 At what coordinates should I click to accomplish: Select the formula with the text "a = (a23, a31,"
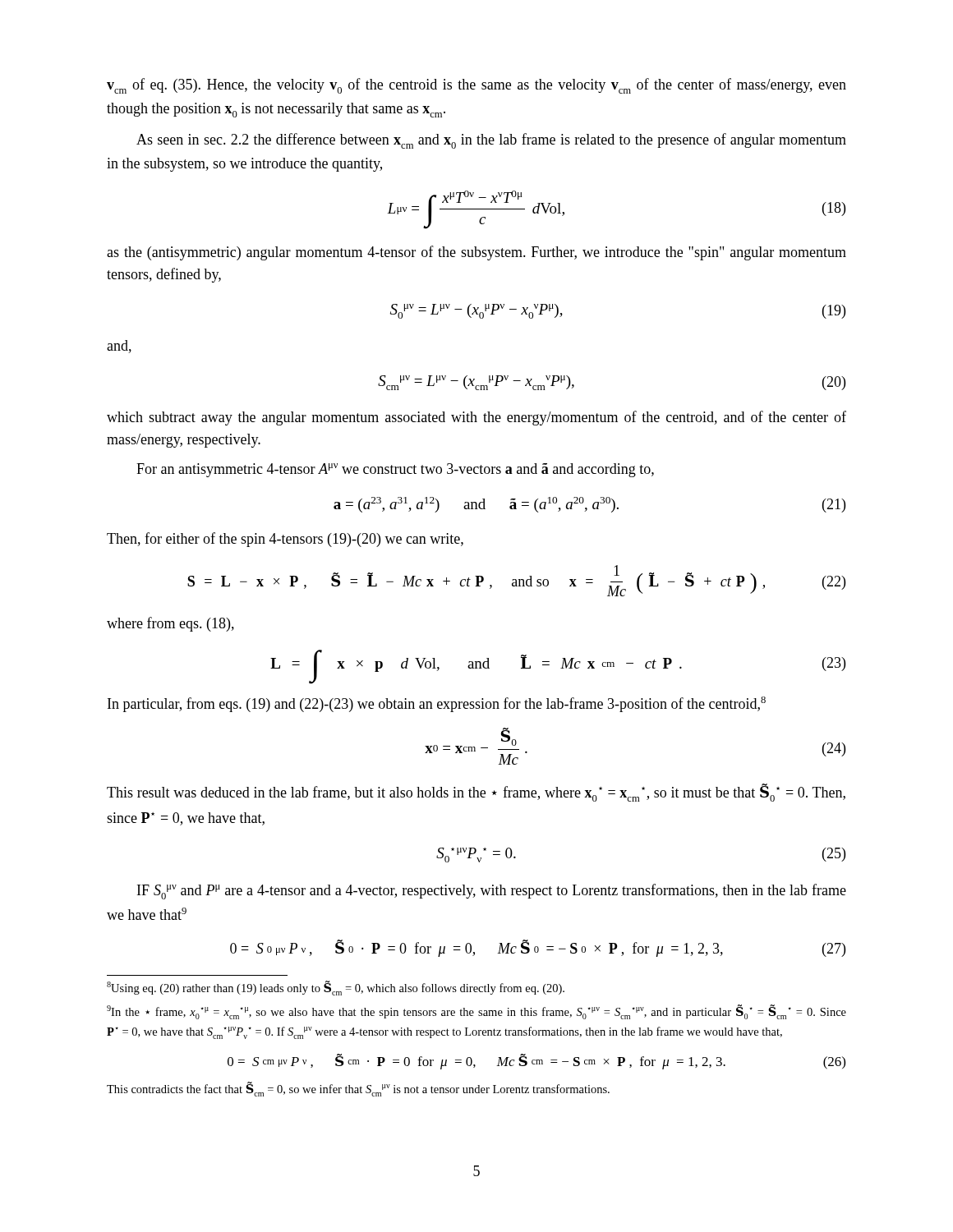(x=590, y=504)
